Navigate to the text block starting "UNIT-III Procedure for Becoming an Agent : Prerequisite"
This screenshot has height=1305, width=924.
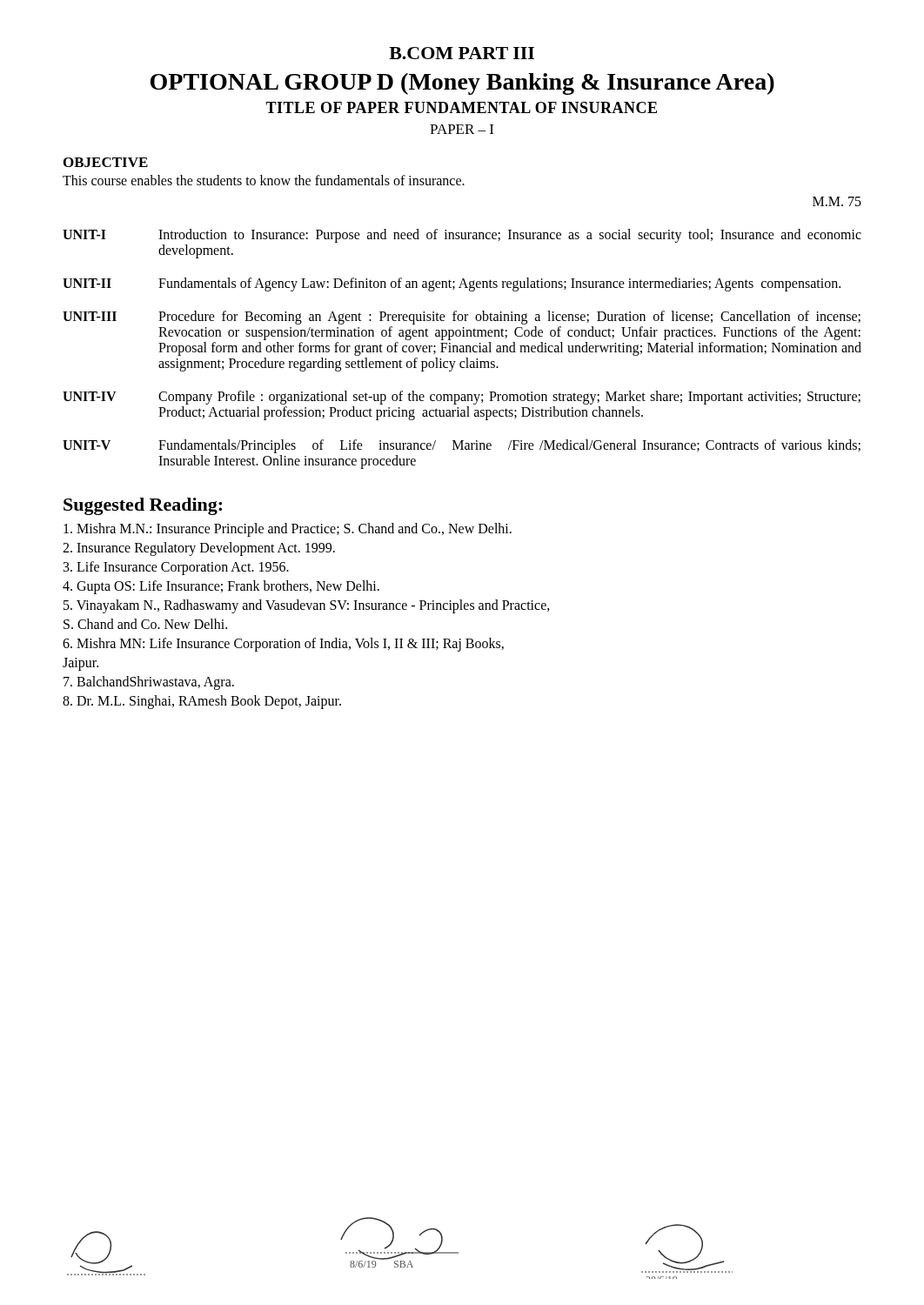pyautogui.click(x=462, y=340)
